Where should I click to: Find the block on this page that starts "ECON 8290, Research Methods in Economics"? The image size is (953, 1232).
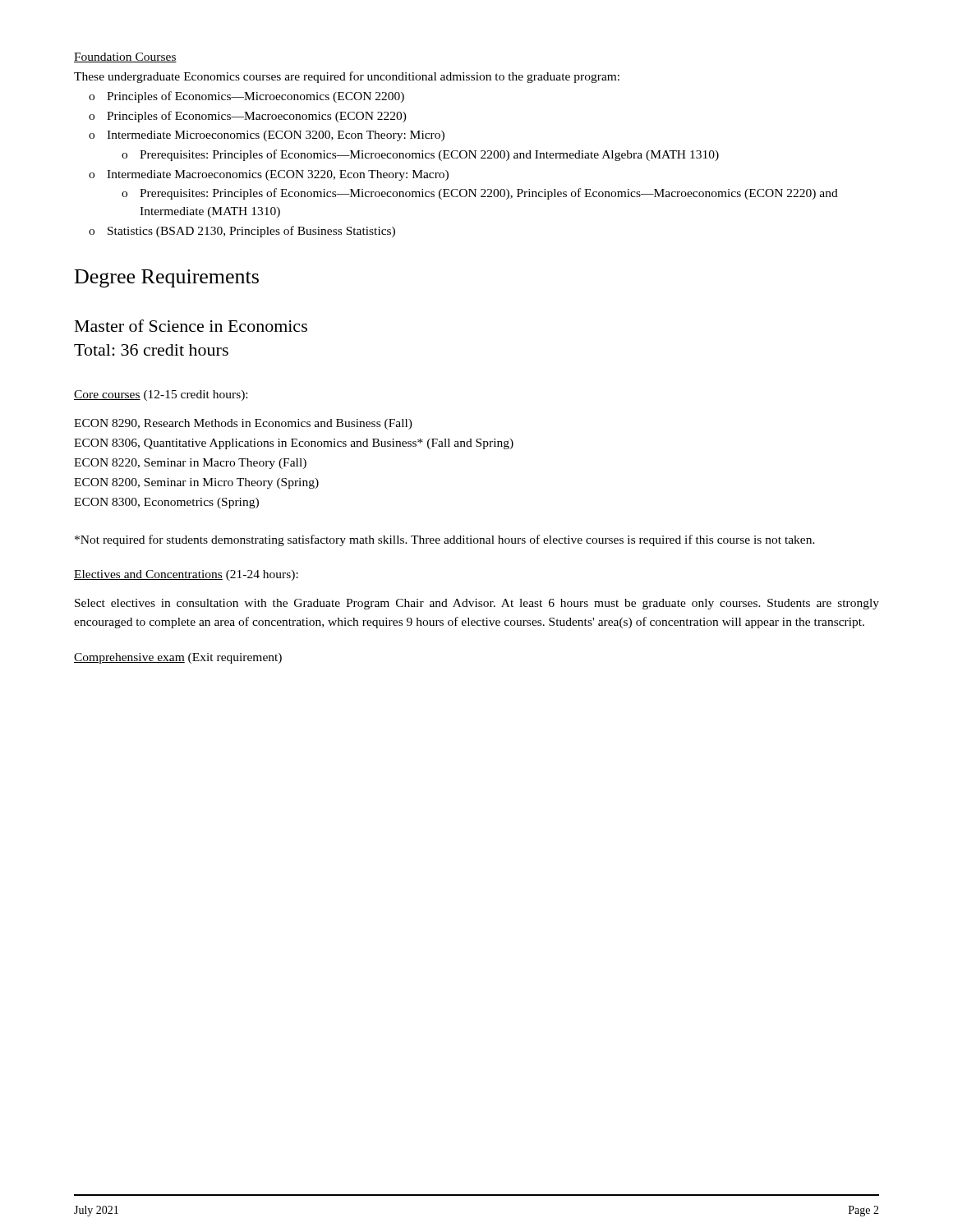point(294,462)
